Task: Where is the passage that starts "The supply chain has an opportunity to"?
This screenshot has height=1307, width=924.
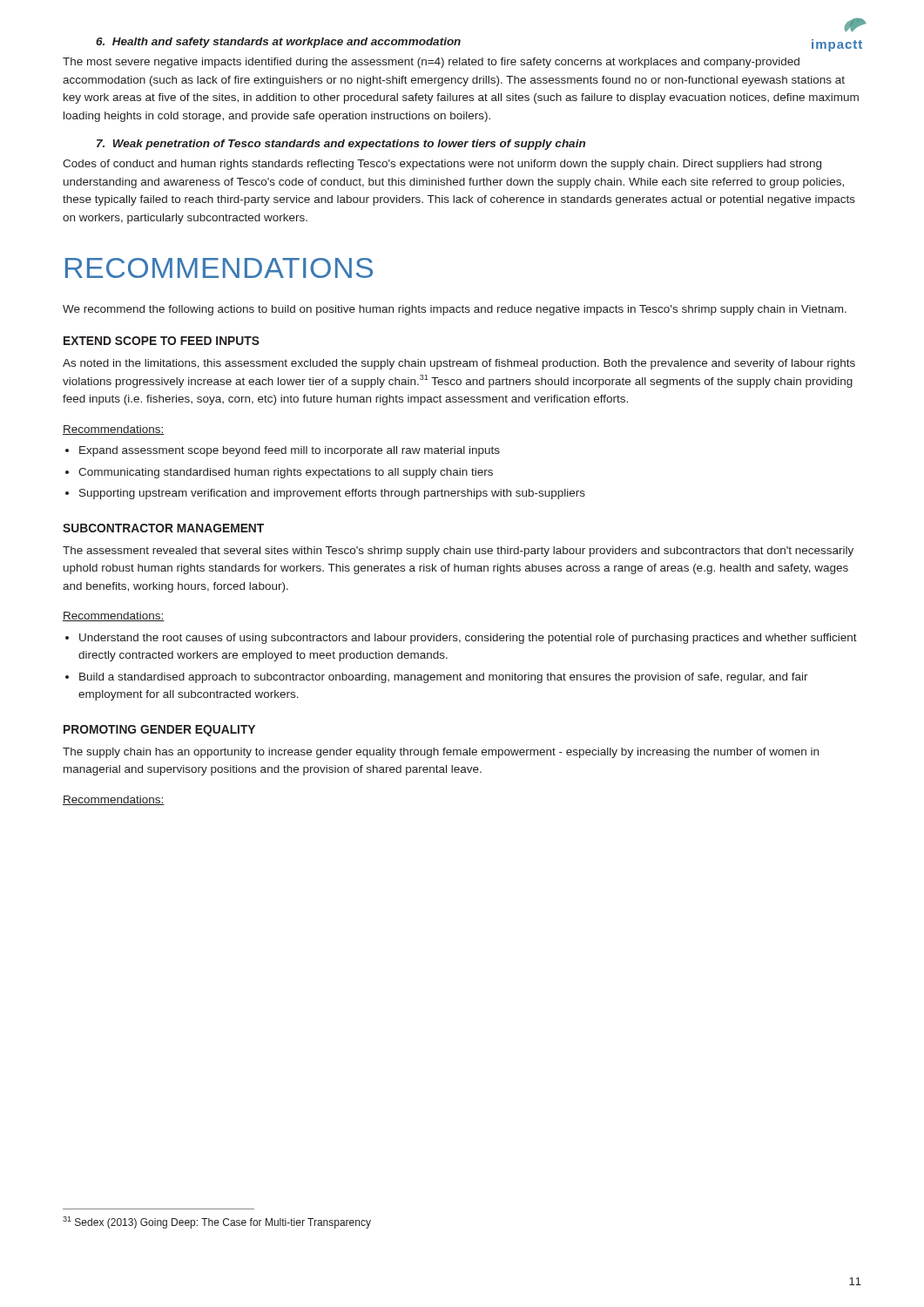Action: tap(441, 760)
